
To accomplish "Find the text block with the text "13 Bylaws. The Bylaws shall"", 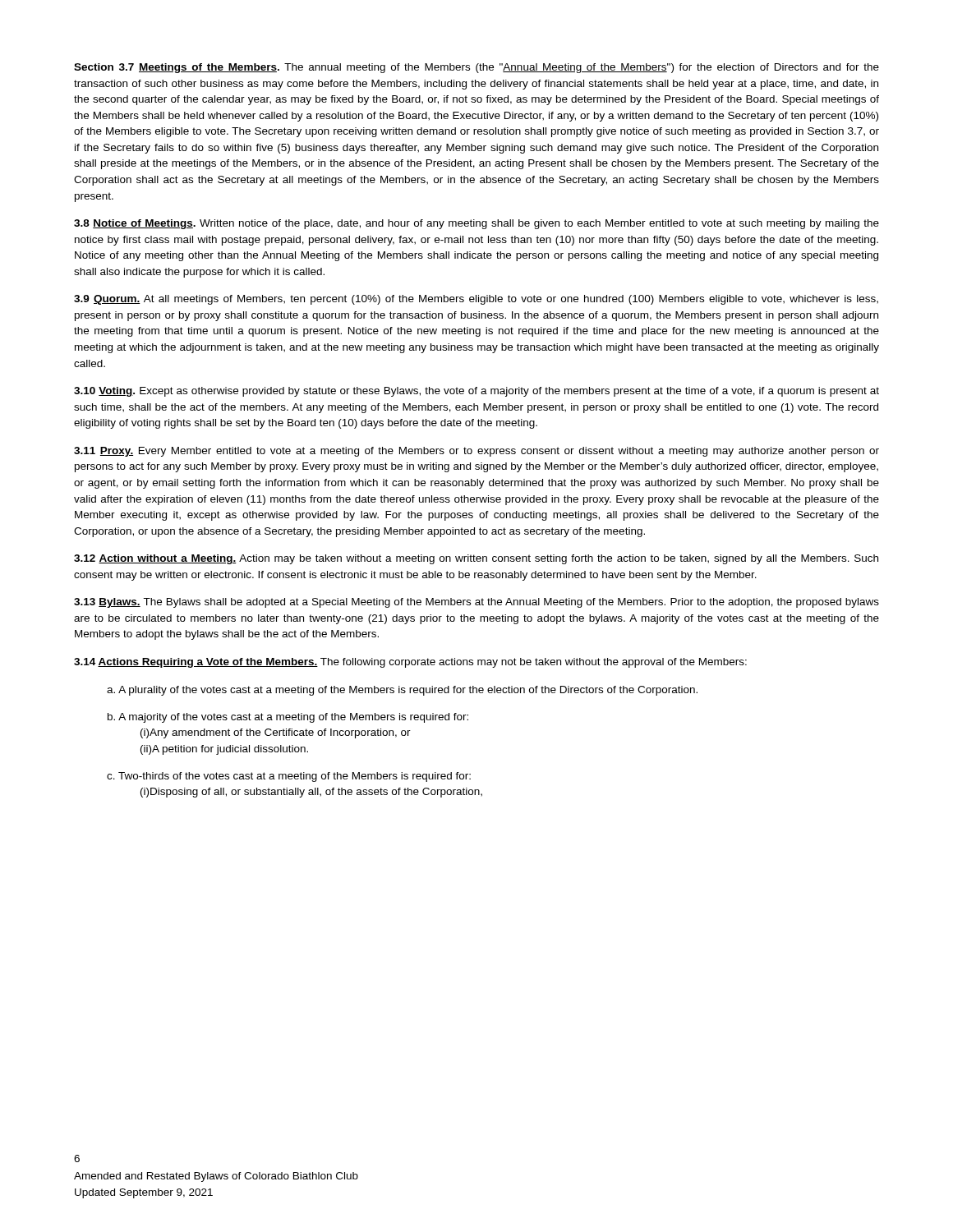I will [x=476, y=618].
